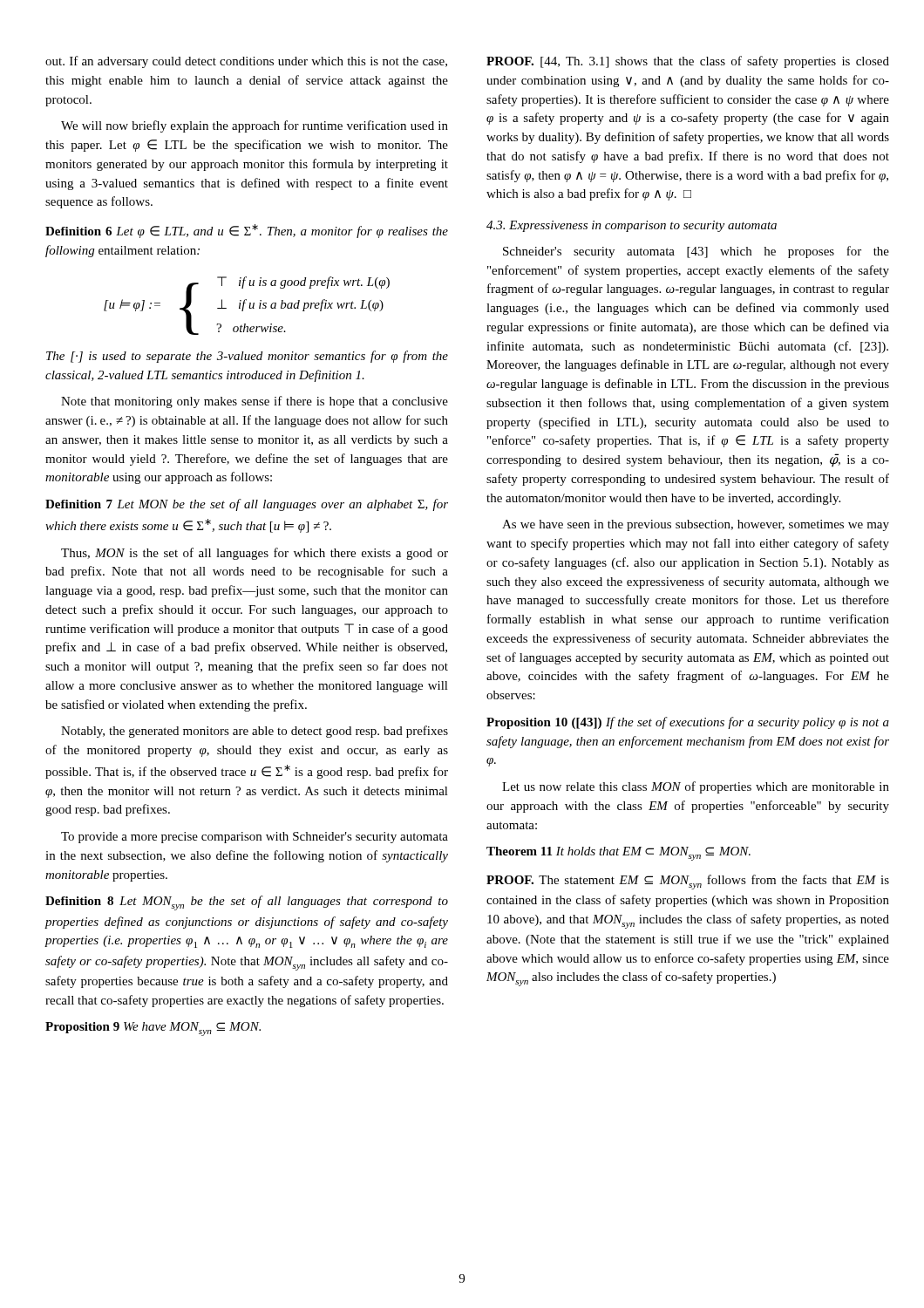This screenshot has width=924, height=1308.
Task: Point to the region starting "Let us now relate this class MON"
Action: pyautogui.click(x=688, y=806)
